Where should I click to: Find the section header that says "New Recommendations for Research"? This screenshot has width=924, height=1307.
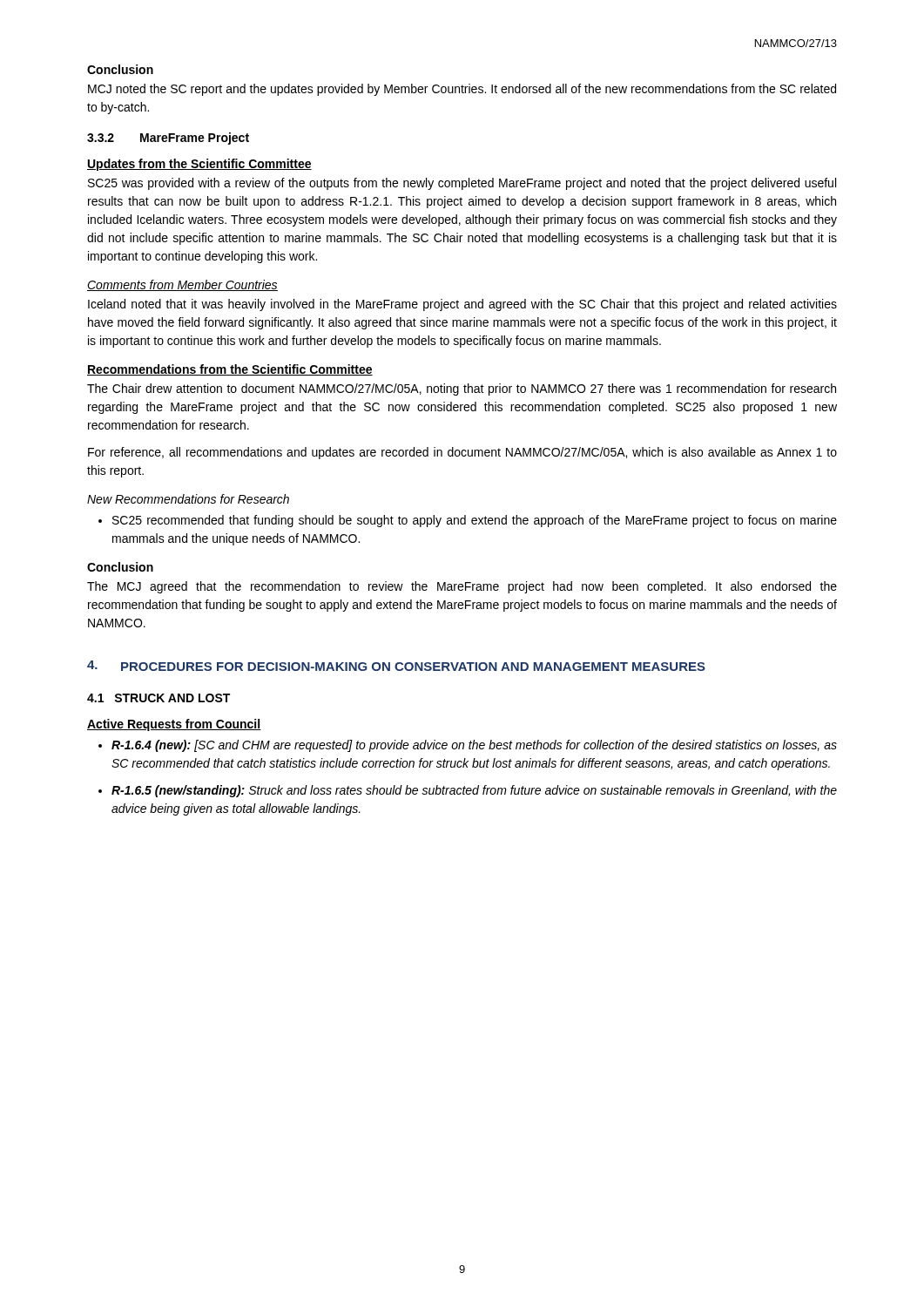pos(188,499)
